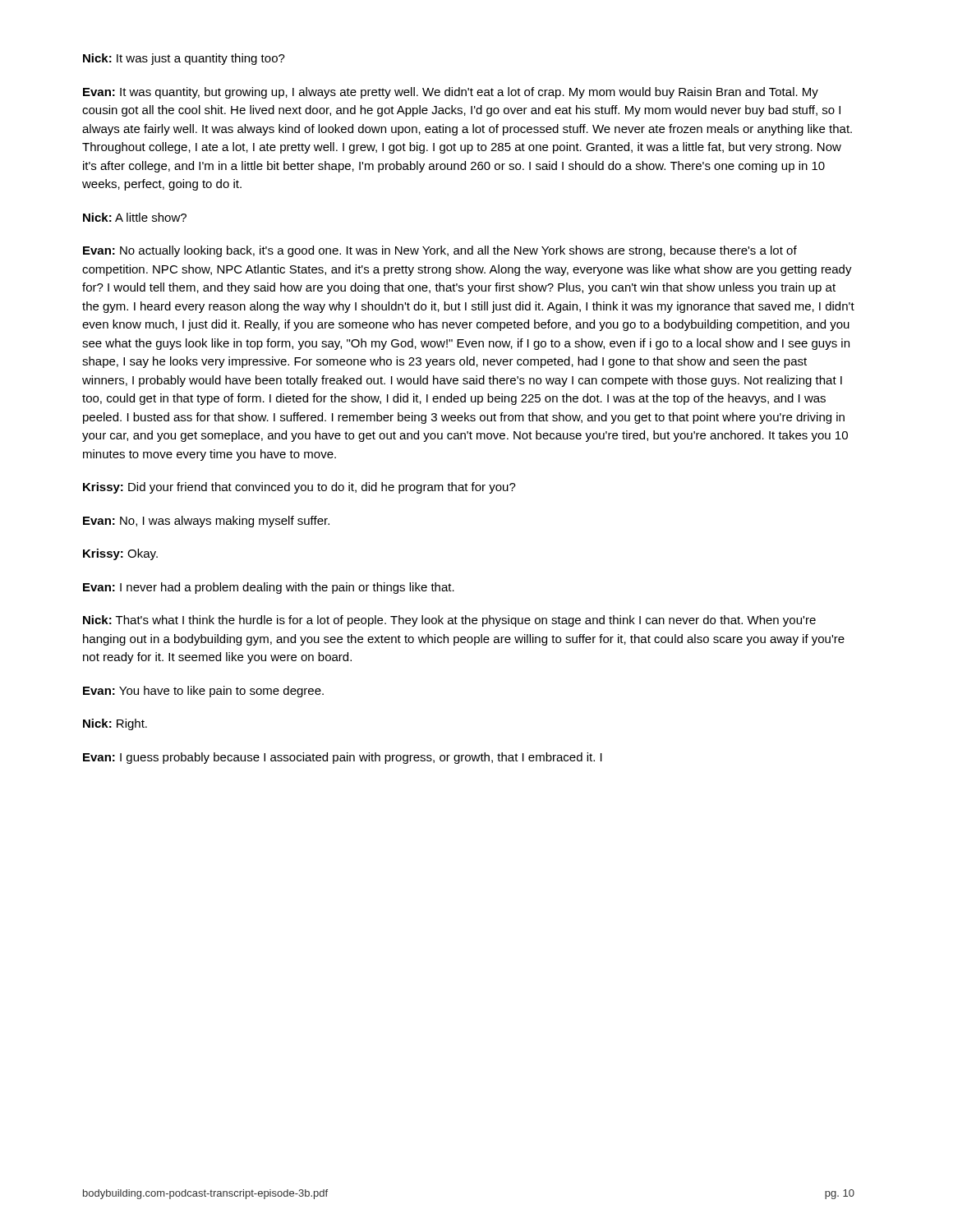Viewport: 953px width, 1232px height.
Task: Point to the region starting "Evan: You have to like pain"
Action: point(203,690)
